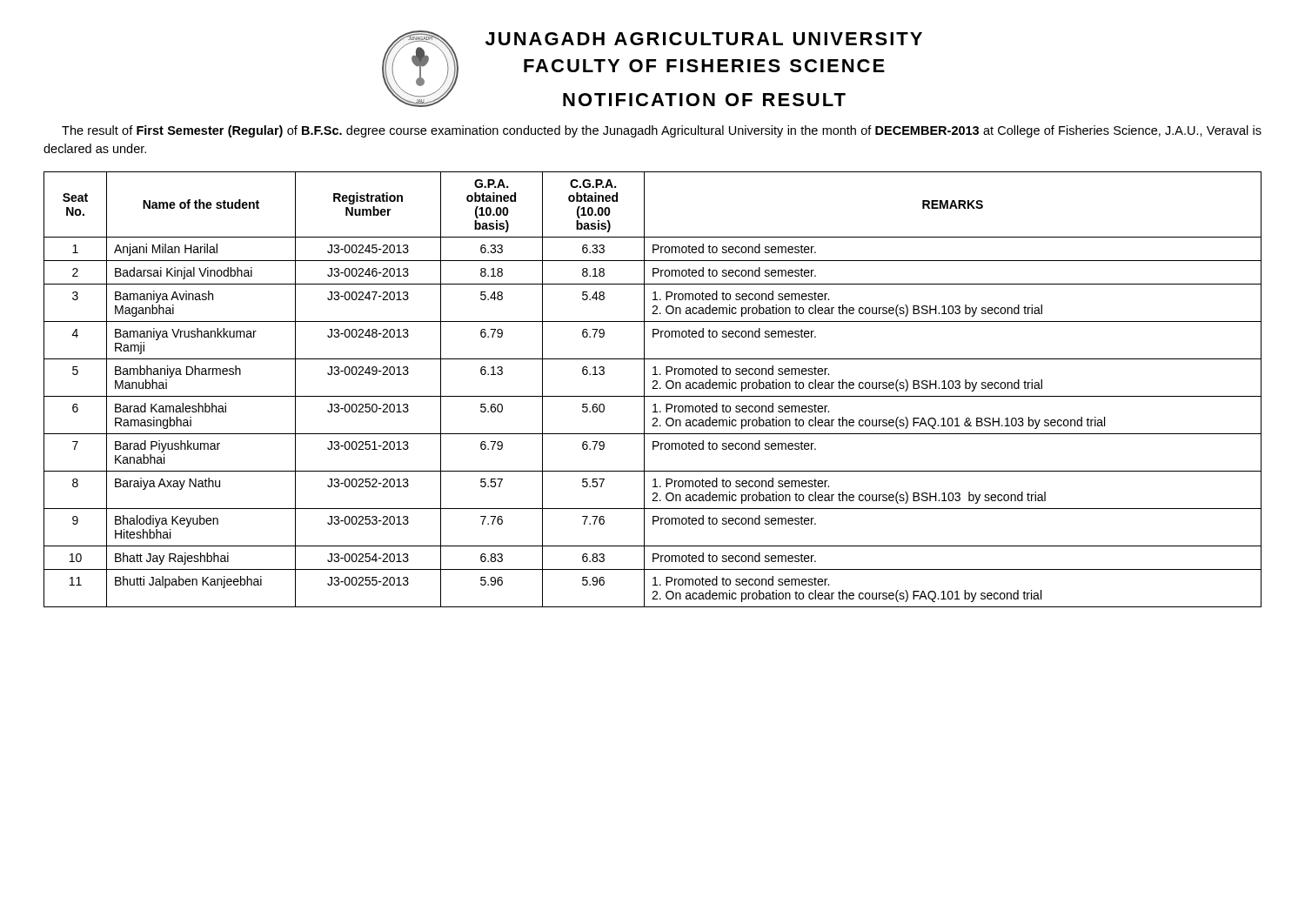
Task: Locate a section header
Action: (705, 99)
